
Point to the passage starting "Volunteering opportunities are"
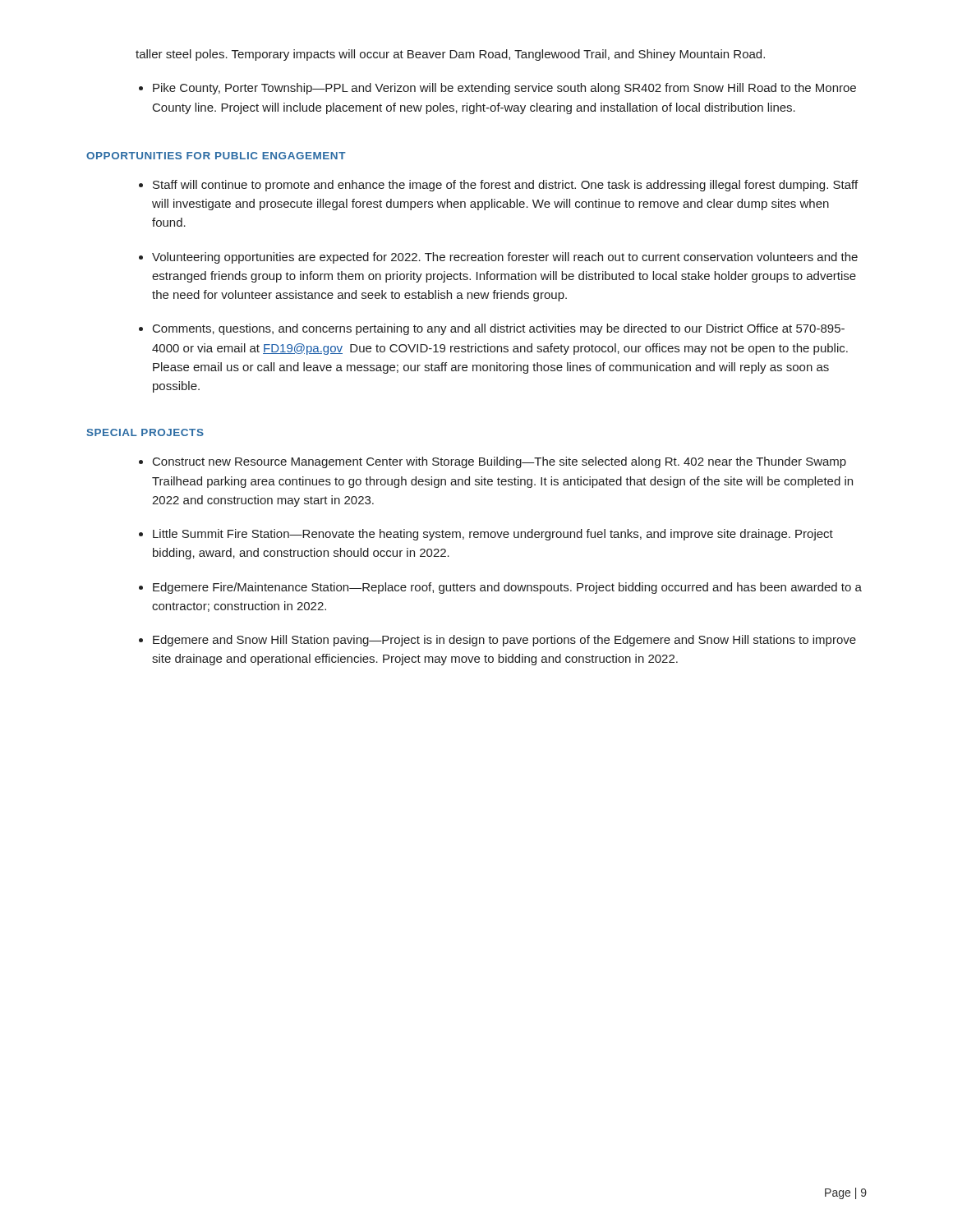pyautogui.click(x=505, y=275)
